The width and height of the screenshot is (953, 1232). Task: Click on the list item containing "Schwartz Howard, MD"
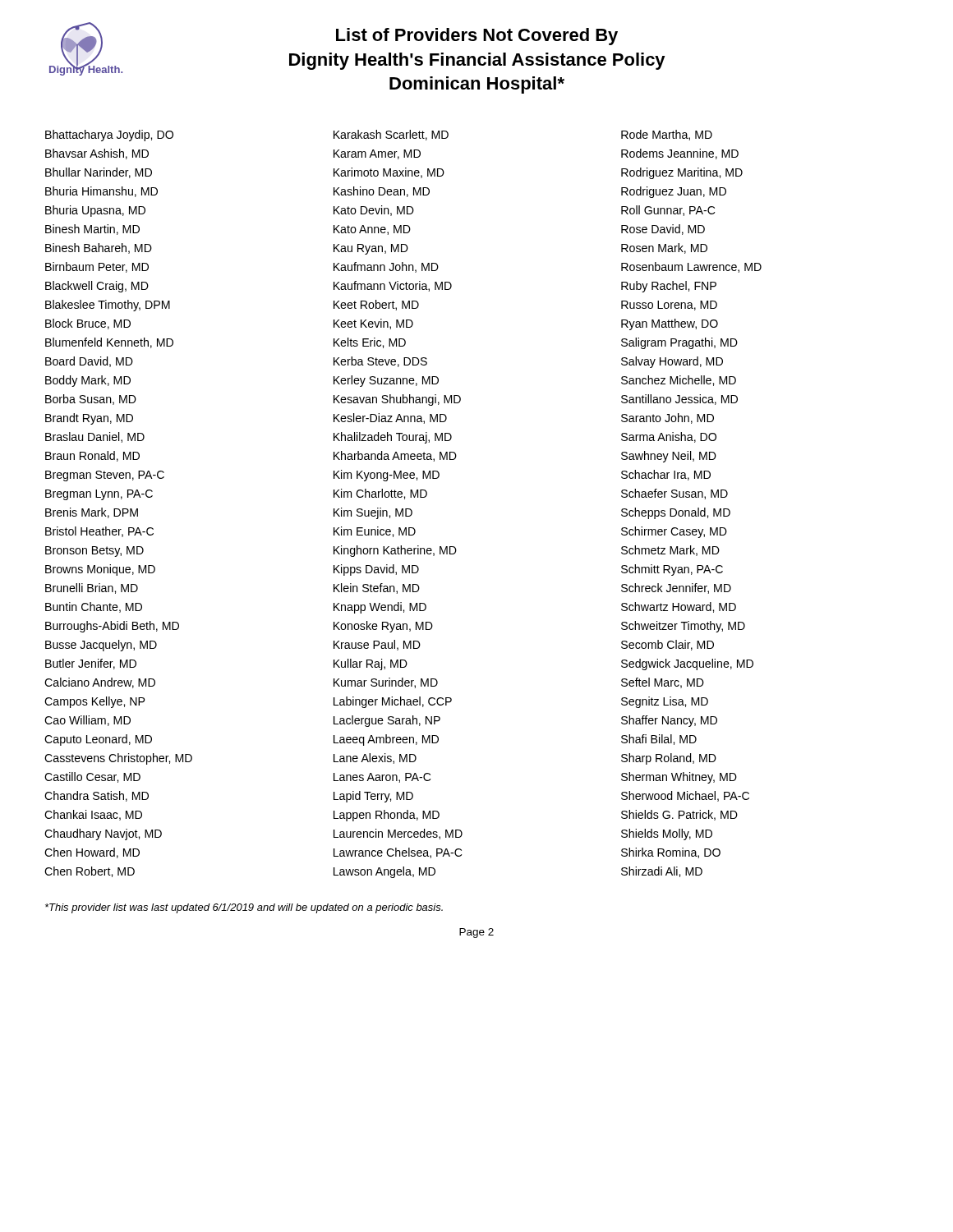678,607
